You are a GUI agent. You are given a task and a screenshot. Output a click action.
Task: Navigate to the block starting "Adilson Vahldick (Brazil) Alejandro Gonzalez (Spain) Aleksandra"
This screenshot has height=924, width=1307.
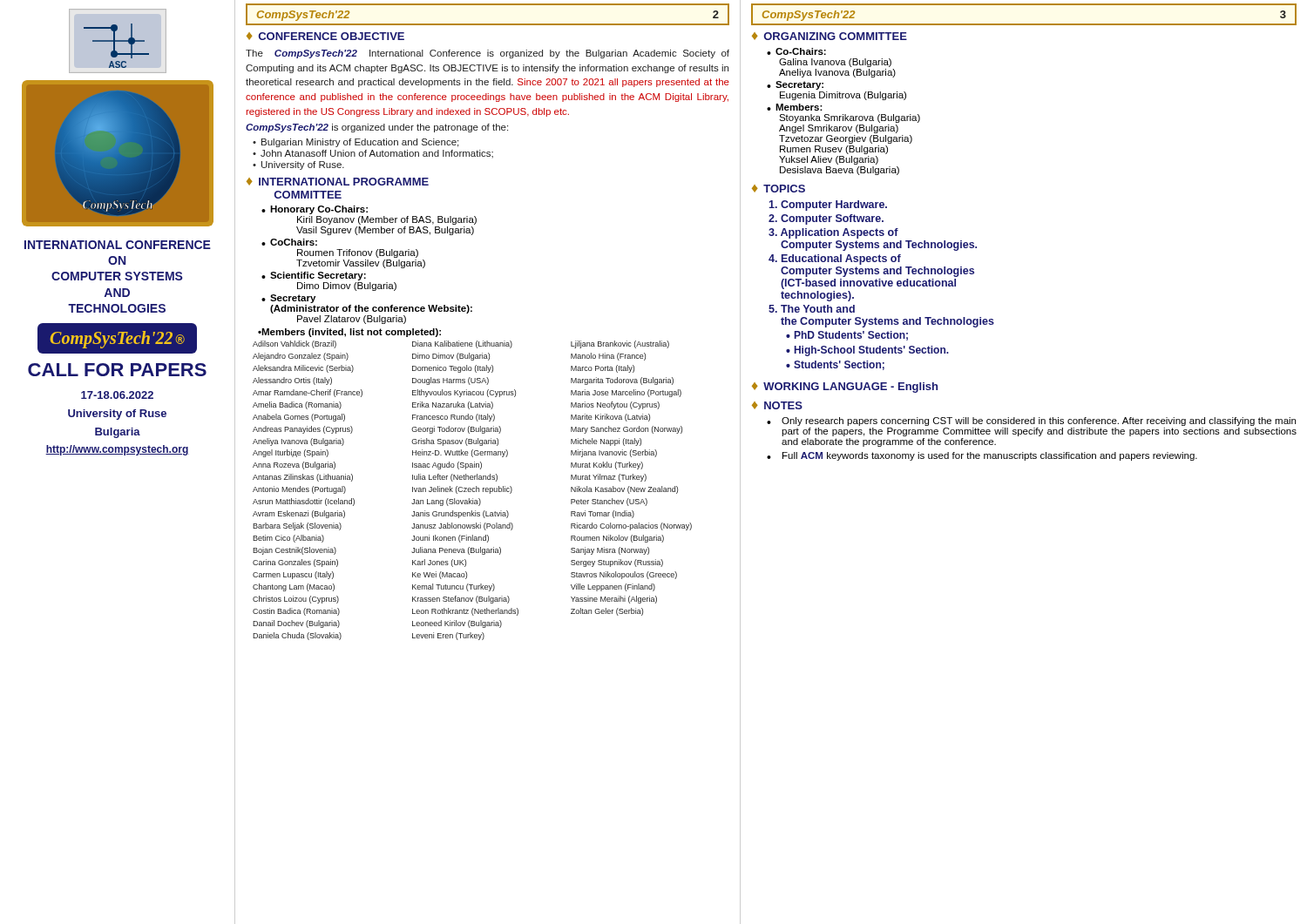(491, 491)
